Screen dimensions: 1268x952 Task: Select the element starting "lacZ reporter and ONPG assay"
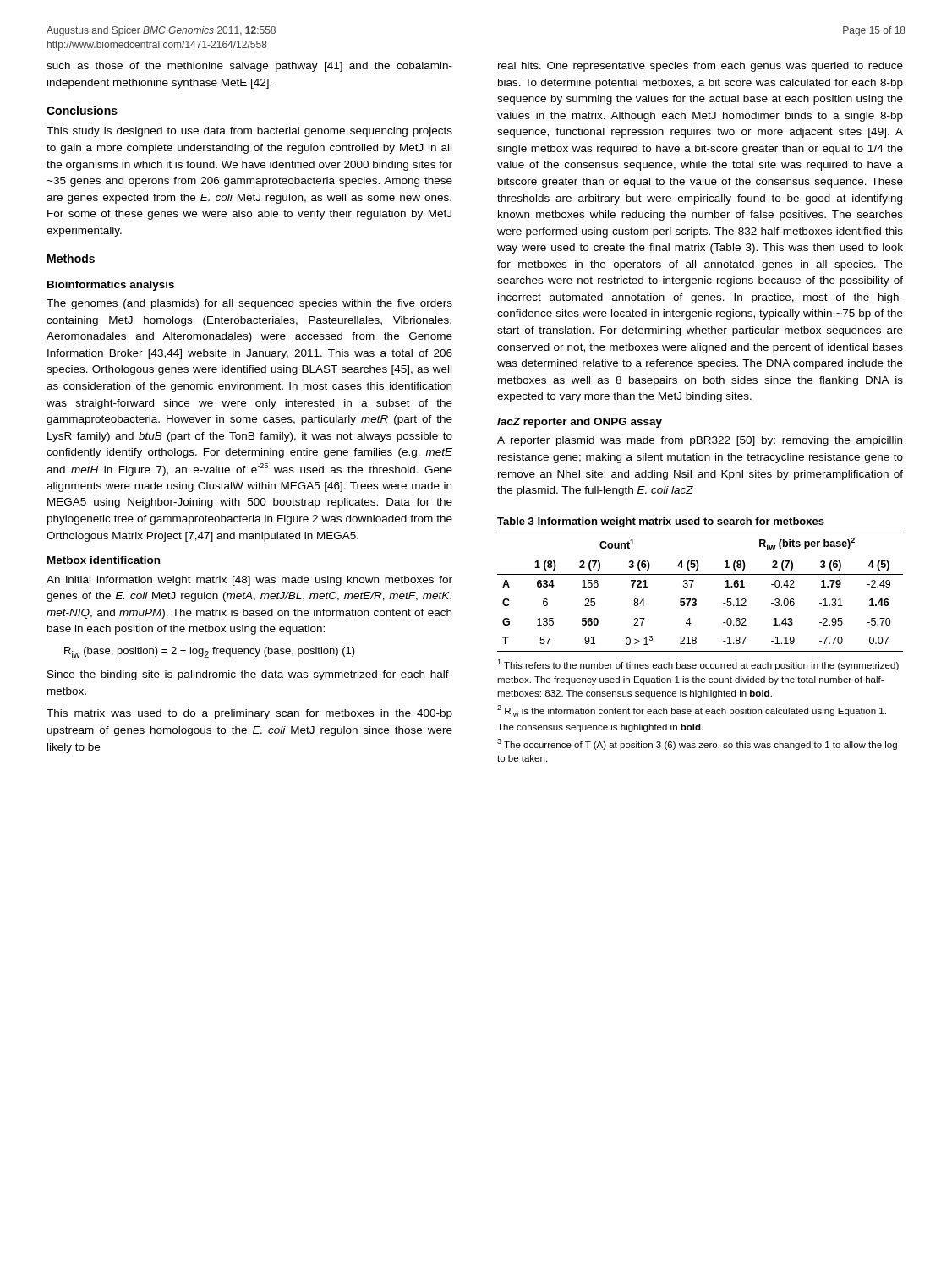pyautogui.click(x=580, y=423)
